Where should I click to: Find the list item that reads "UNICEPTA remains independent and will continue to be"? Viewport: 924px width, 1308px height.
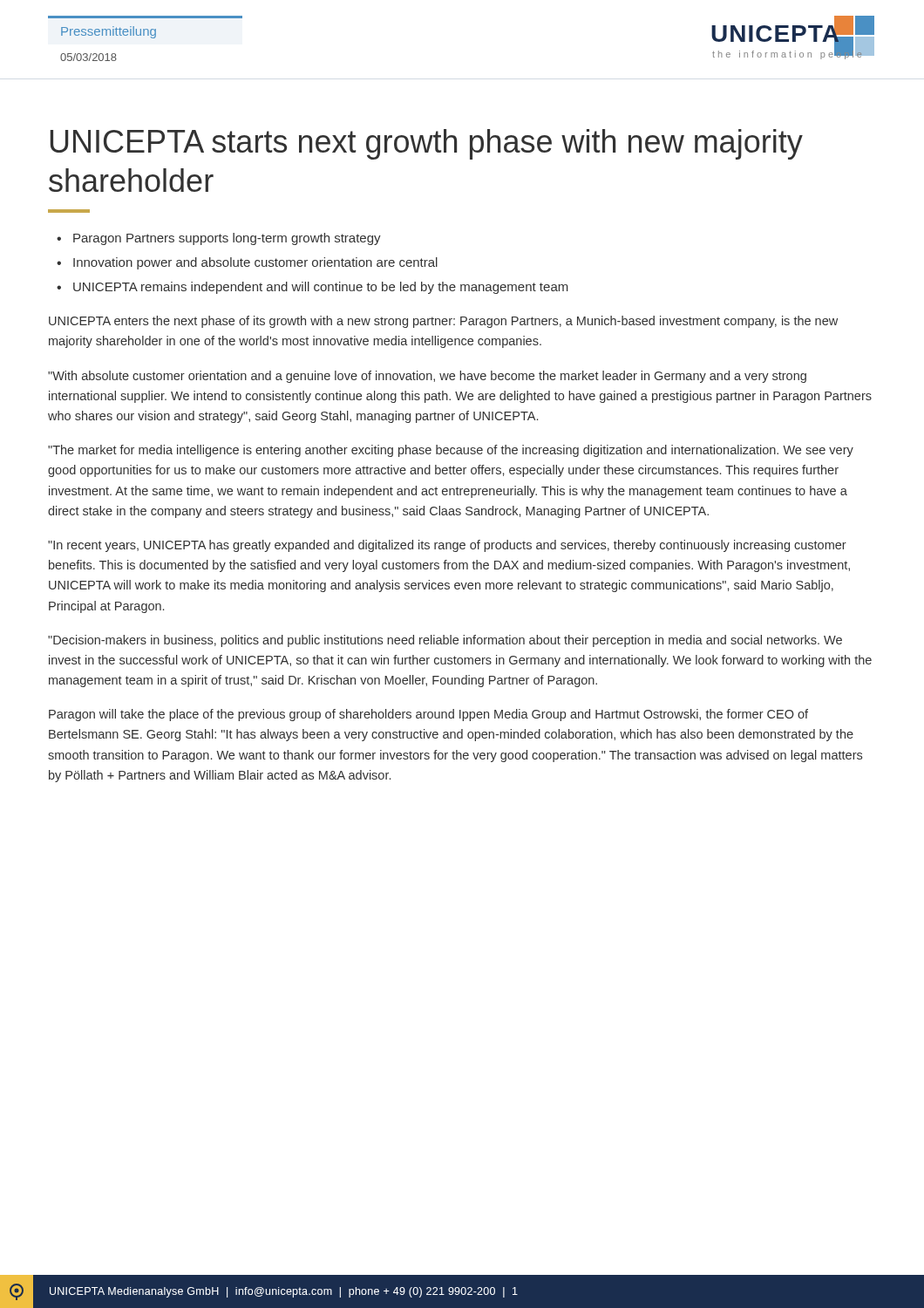320,286
